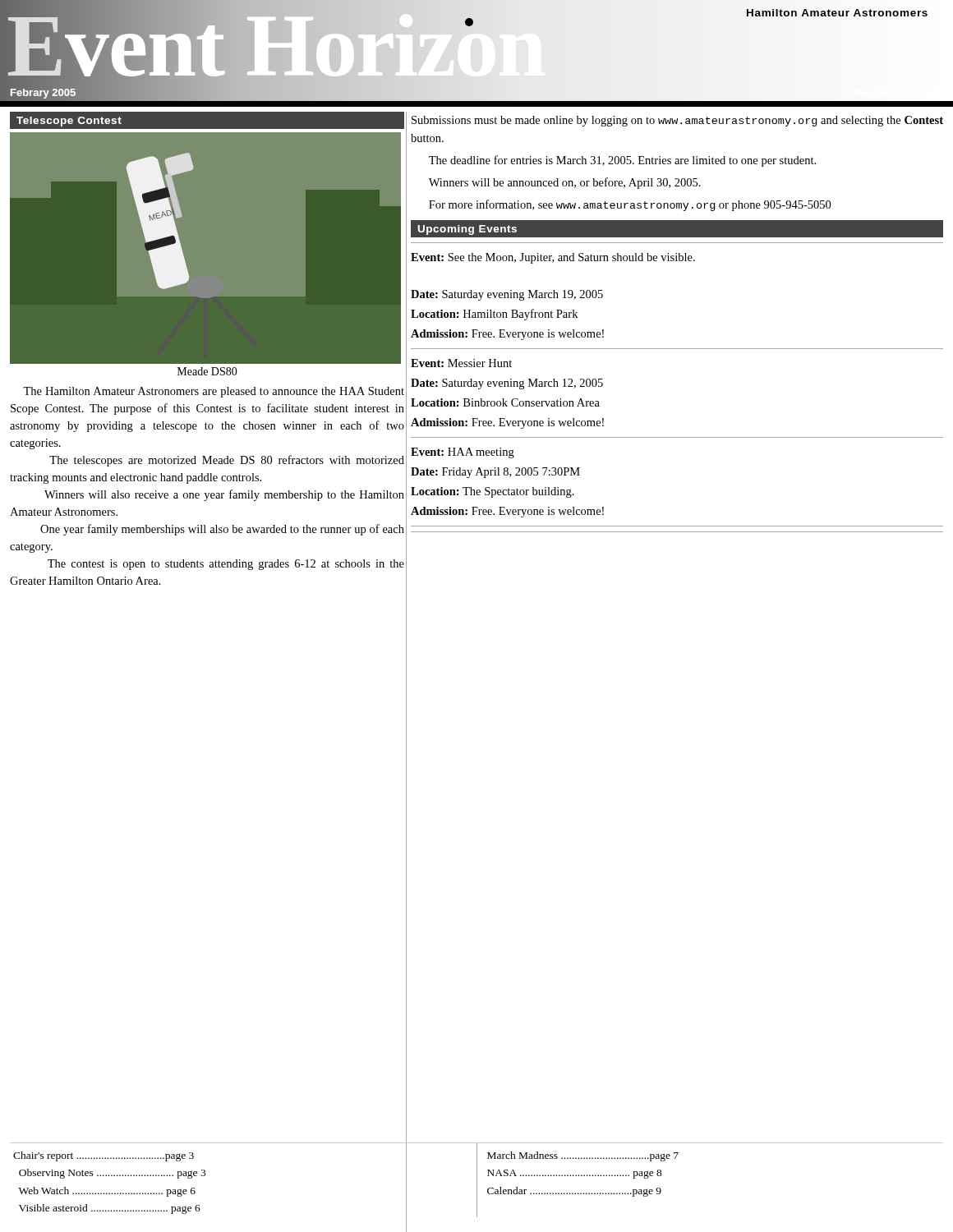This screenshot has height=1232, width=953.
Task: Click on the text block starting "Telescope Contest"
Action: 69,120
